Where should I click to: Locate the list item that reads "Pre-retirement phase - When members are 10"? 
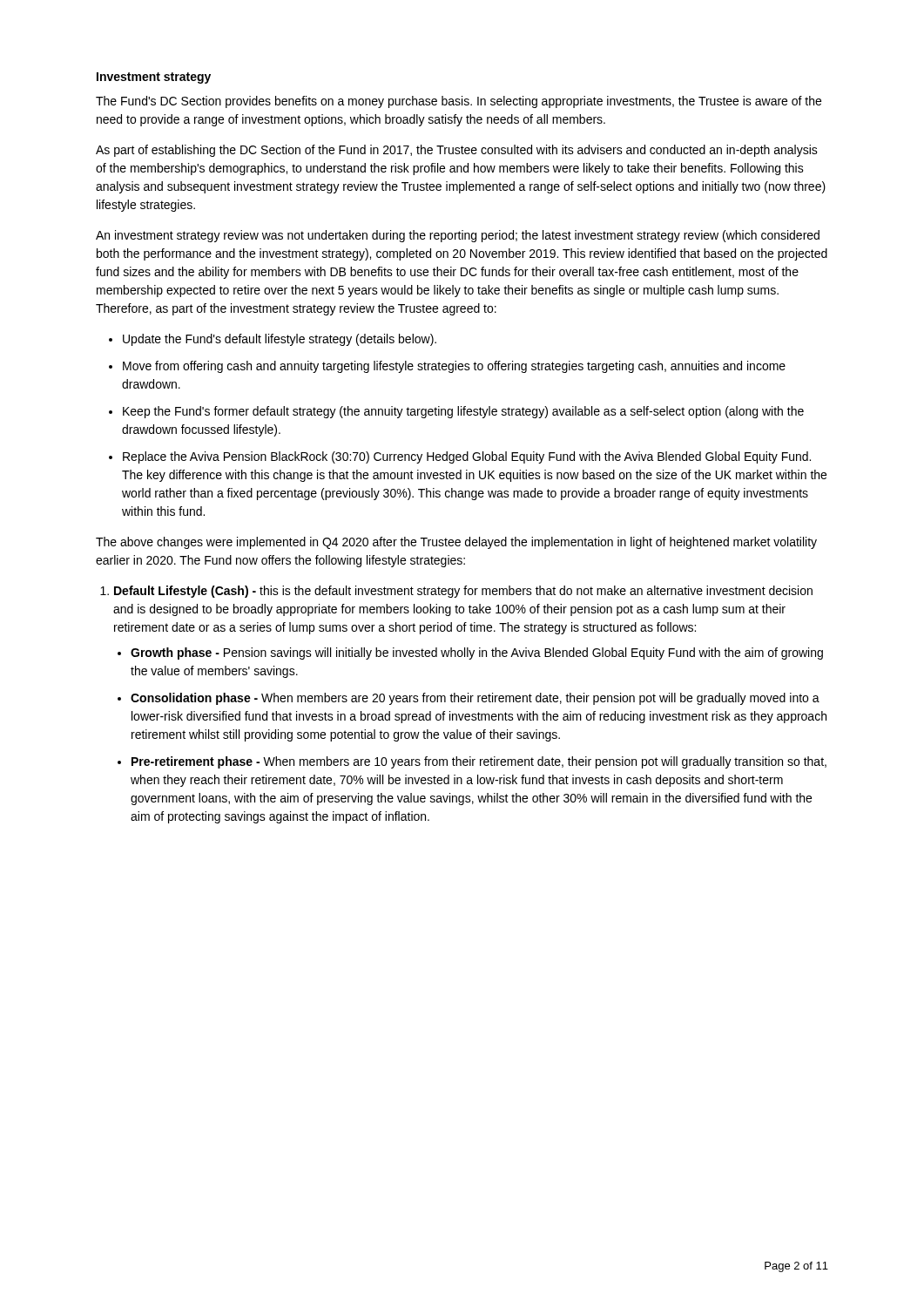pos(479,789)
